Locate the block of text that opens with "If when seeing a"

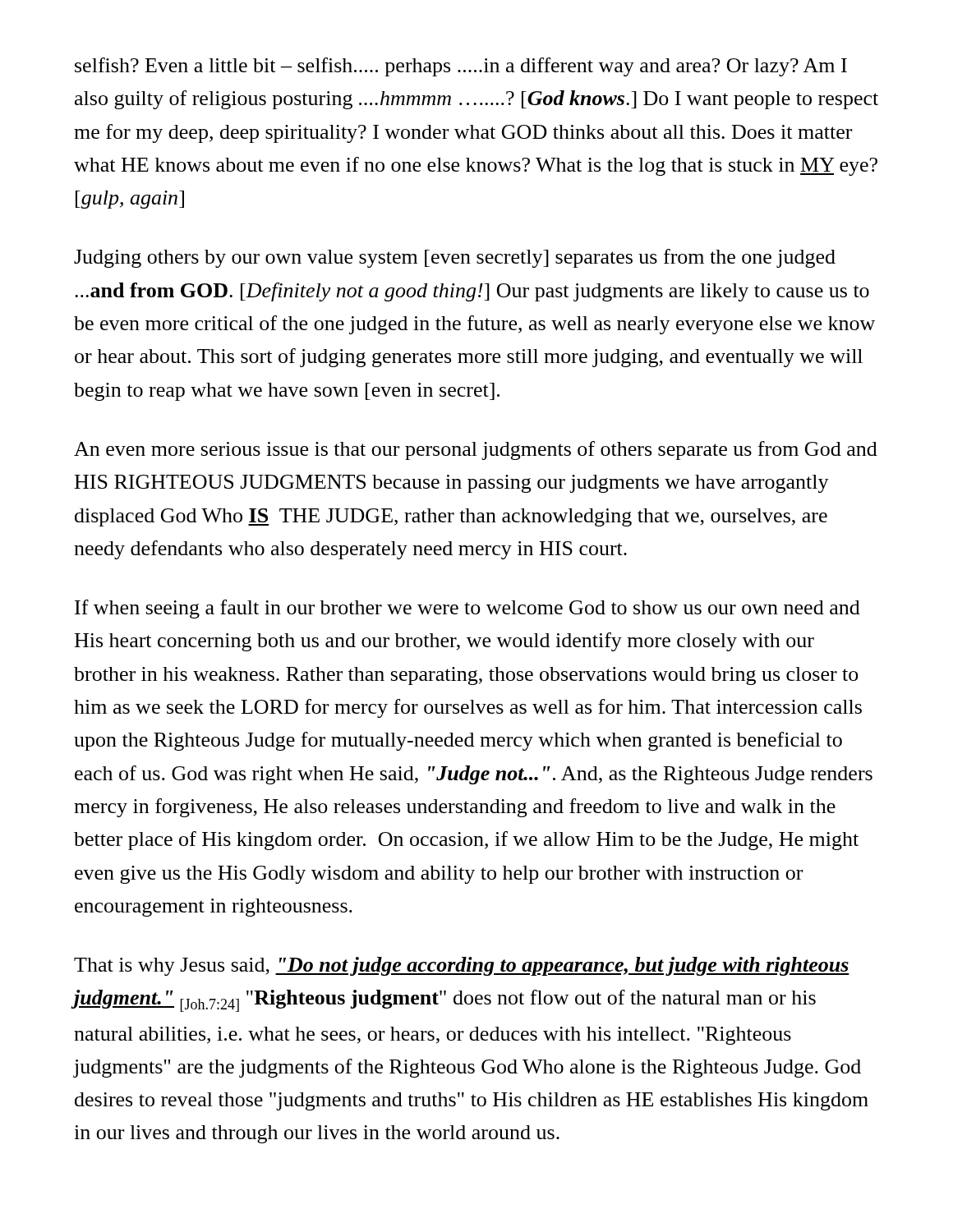tap(473, 756)
